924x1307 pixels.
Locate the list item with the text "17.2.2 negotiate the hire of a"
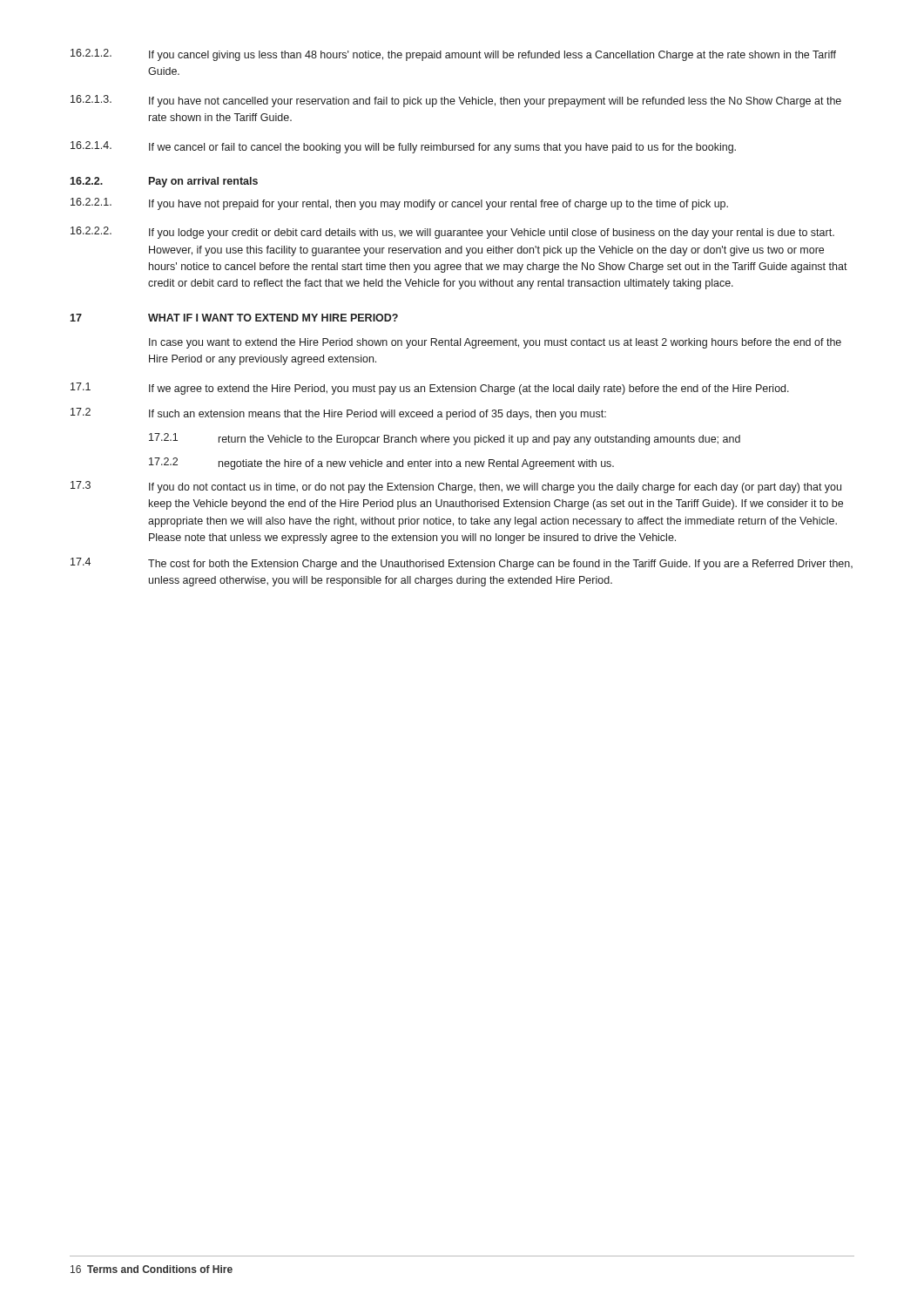pos(501,464)
